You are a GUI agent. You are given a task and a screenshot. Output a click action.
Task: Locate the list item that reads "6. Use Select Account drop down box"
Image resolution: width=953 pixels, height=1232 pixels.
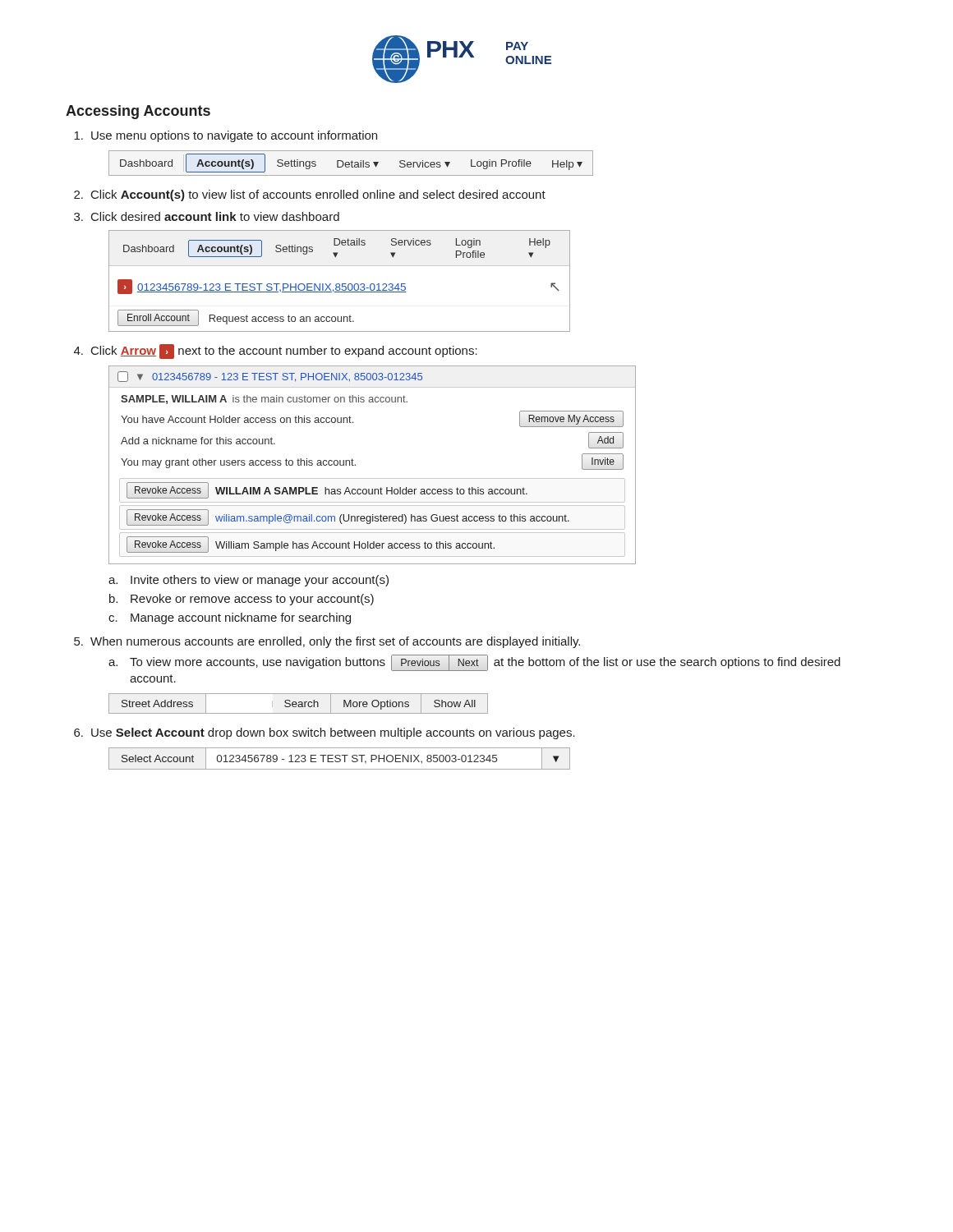pos(321,732)
